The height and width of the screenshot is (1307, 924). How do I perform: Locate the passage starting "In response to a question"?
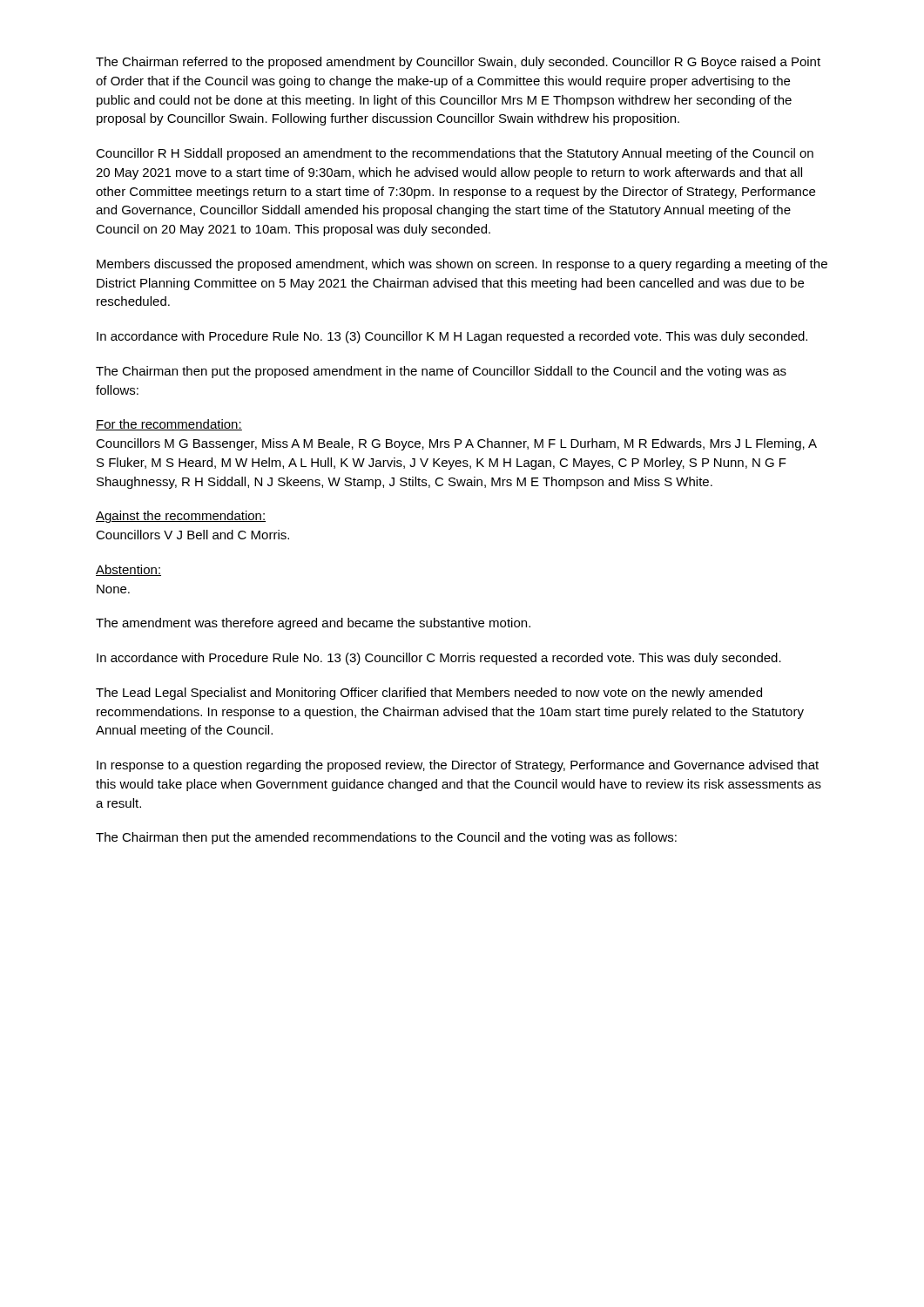[459, 784]
